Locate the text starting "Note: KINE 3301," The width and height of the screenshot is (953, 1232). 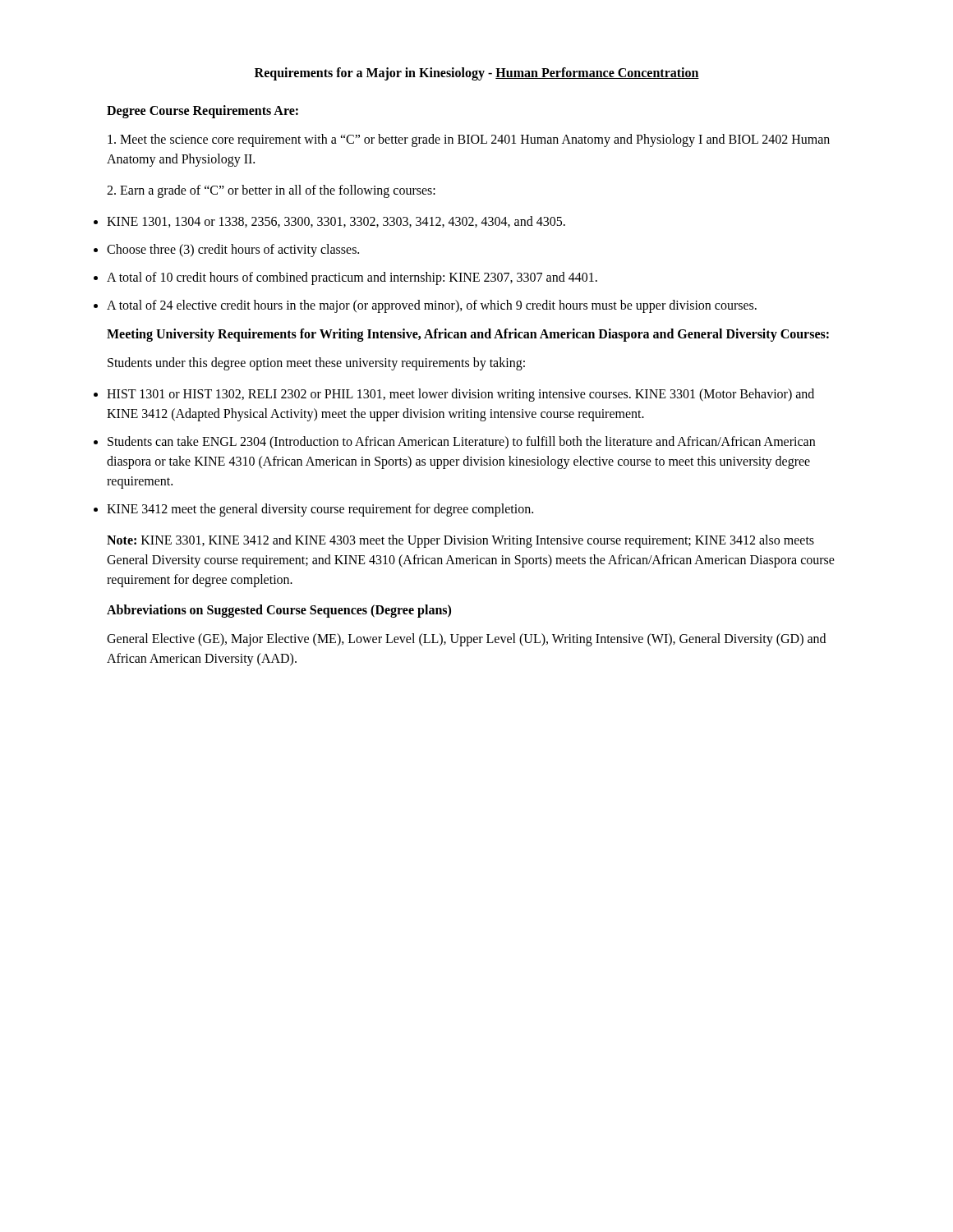pos(471,560)
